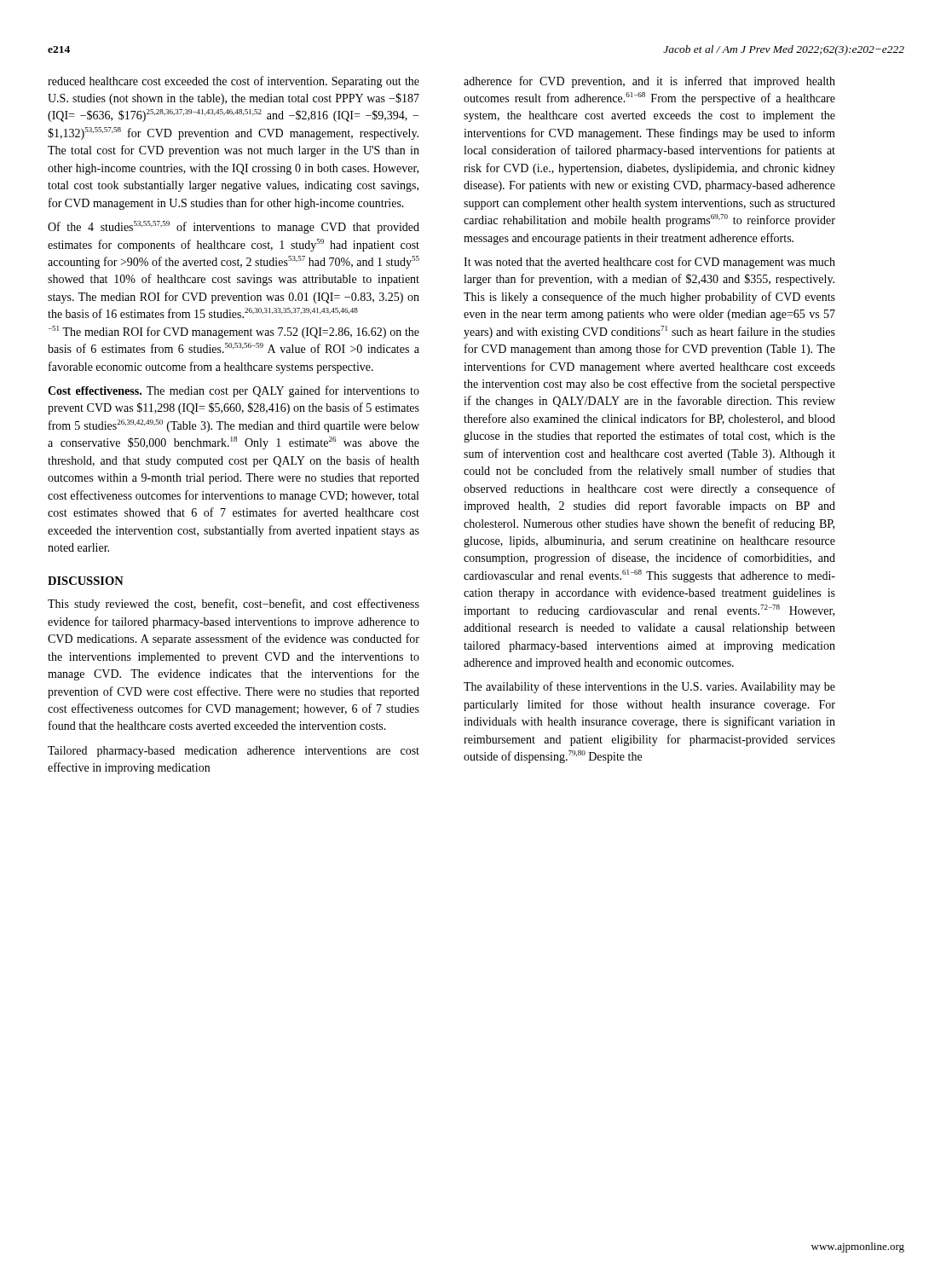Where is the passage that starts "Of the 4 studies53,55,57,59 of interventions"?
The height and width of the screenshot is (1279, 952).
point(234,298)
